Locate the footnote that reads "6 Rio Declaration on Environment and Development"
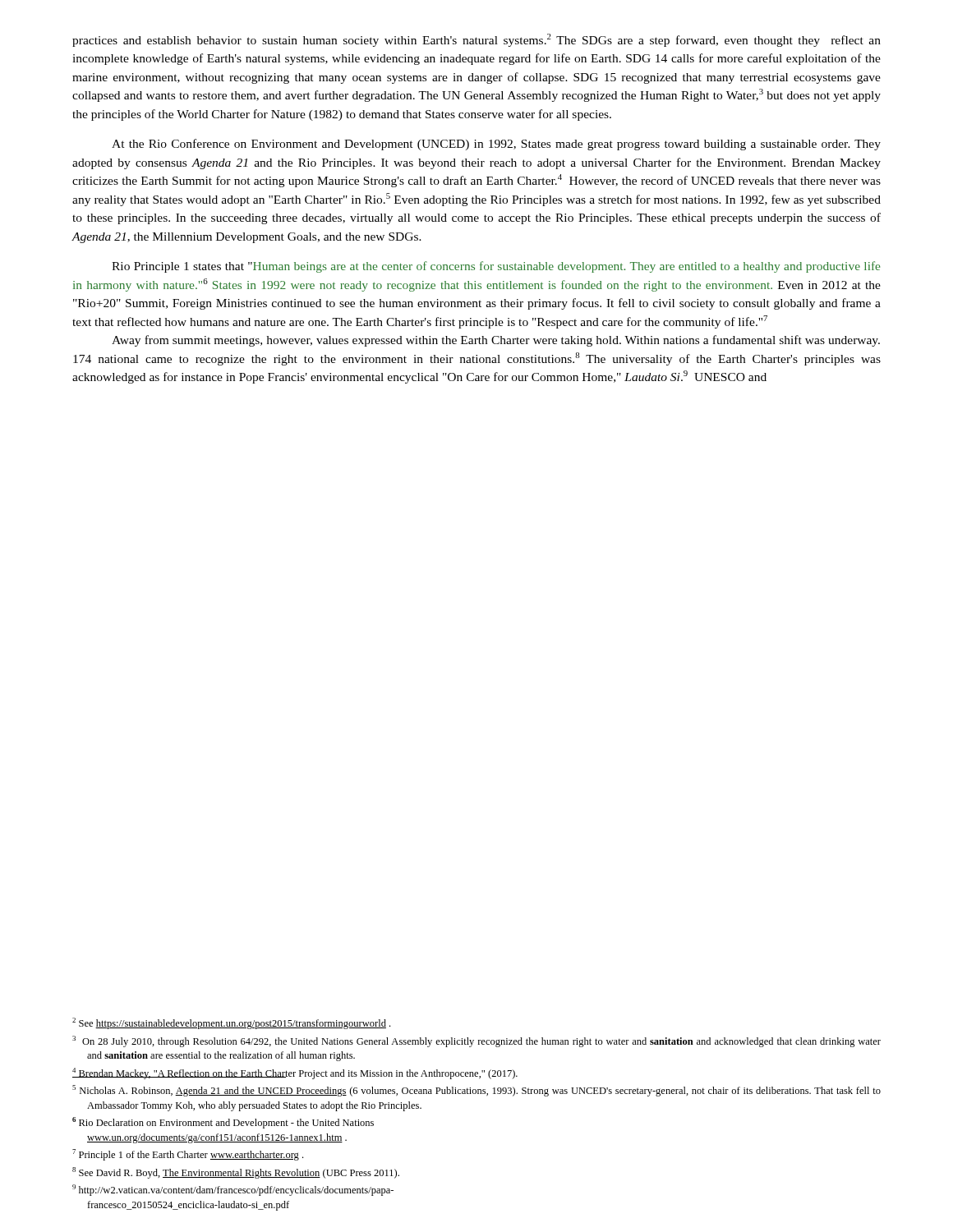 [223, 1130]
